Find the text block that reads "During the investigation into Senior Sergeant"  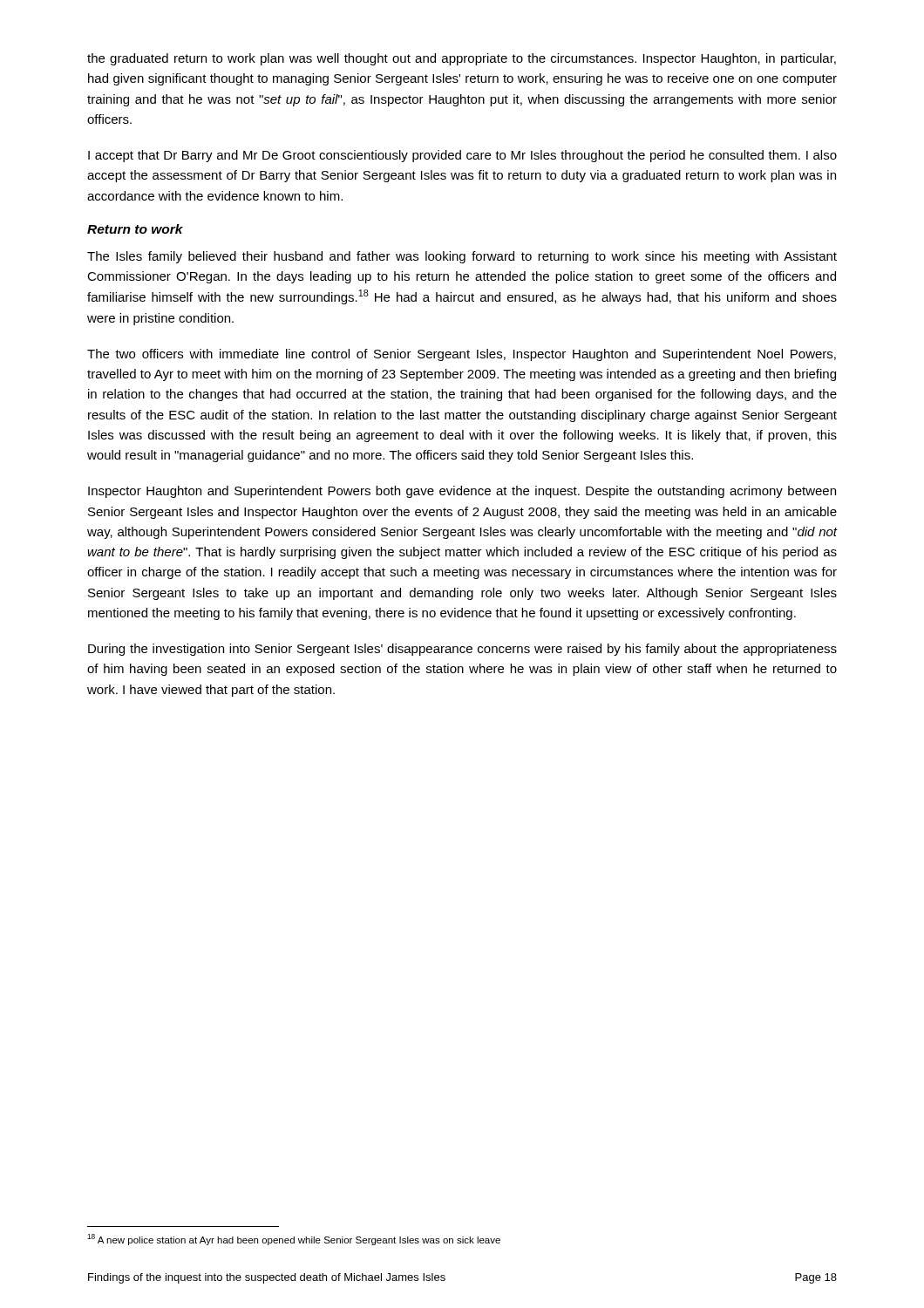462,669
